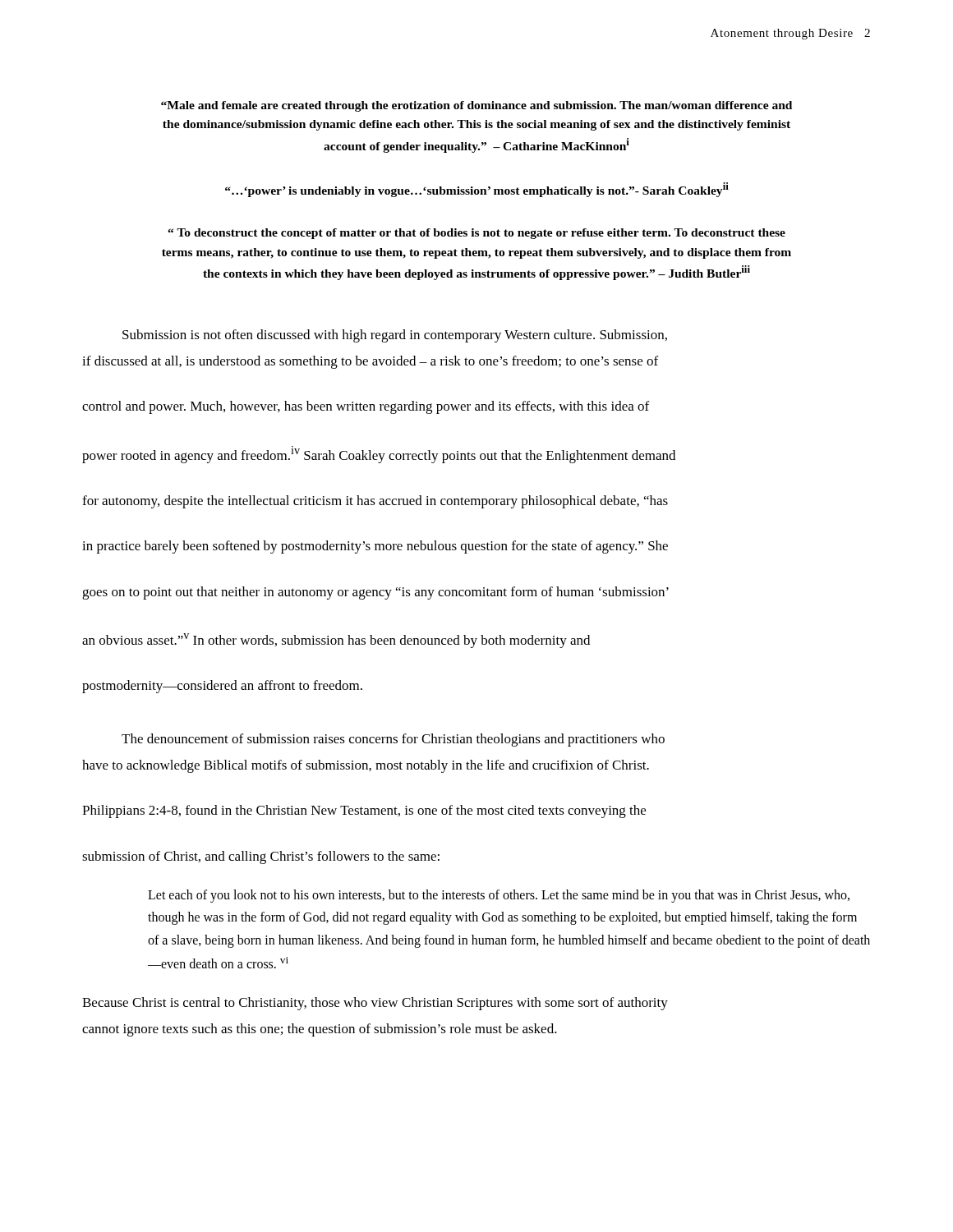Find the region starting "for autonomy, despite the"
Screen dimensions: 1232x953
click(375, 500)
